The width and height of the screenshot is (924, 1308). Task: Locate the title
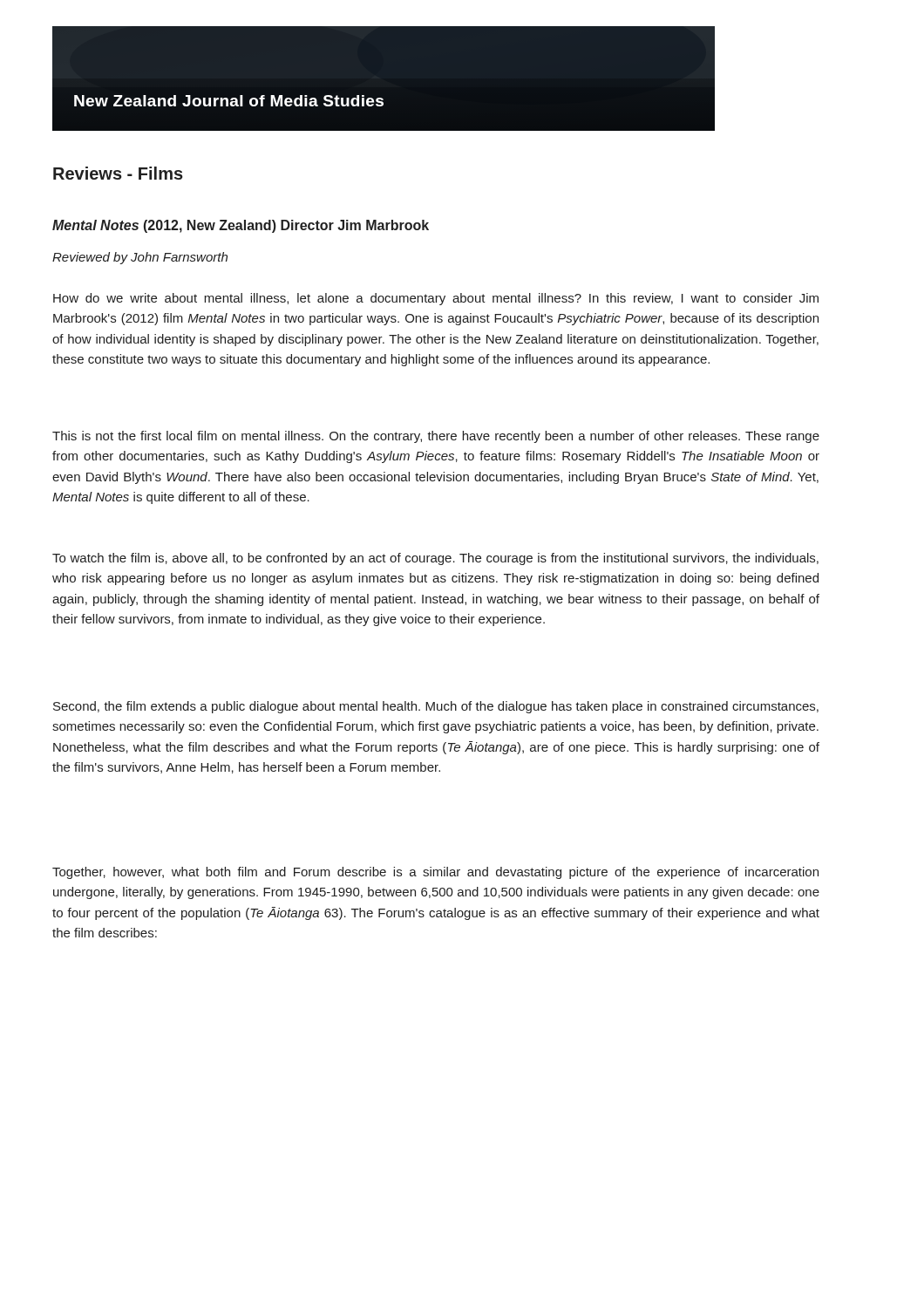point(241,225)
